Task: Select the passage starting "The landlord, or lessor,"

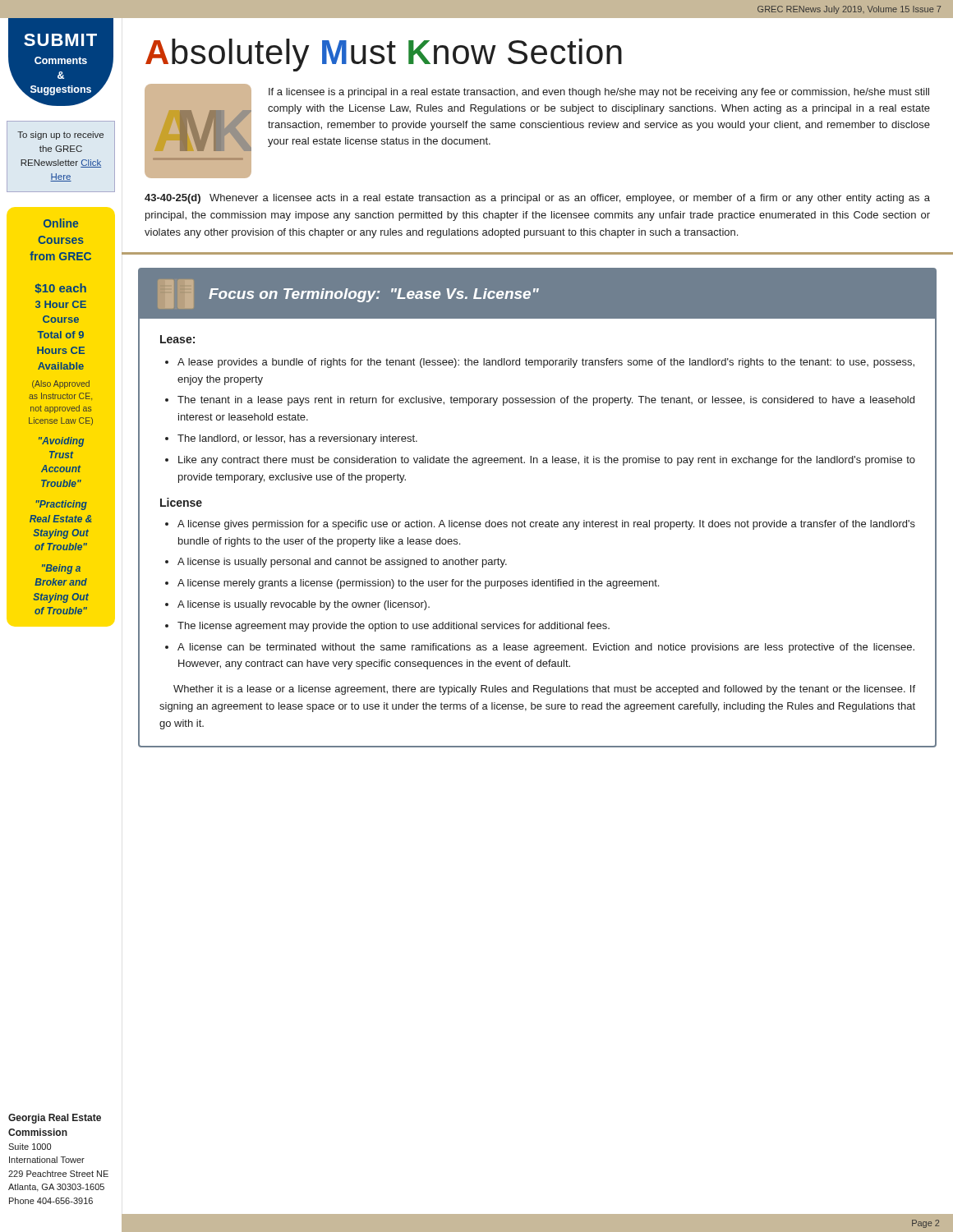Action: (x=298, y=438)
